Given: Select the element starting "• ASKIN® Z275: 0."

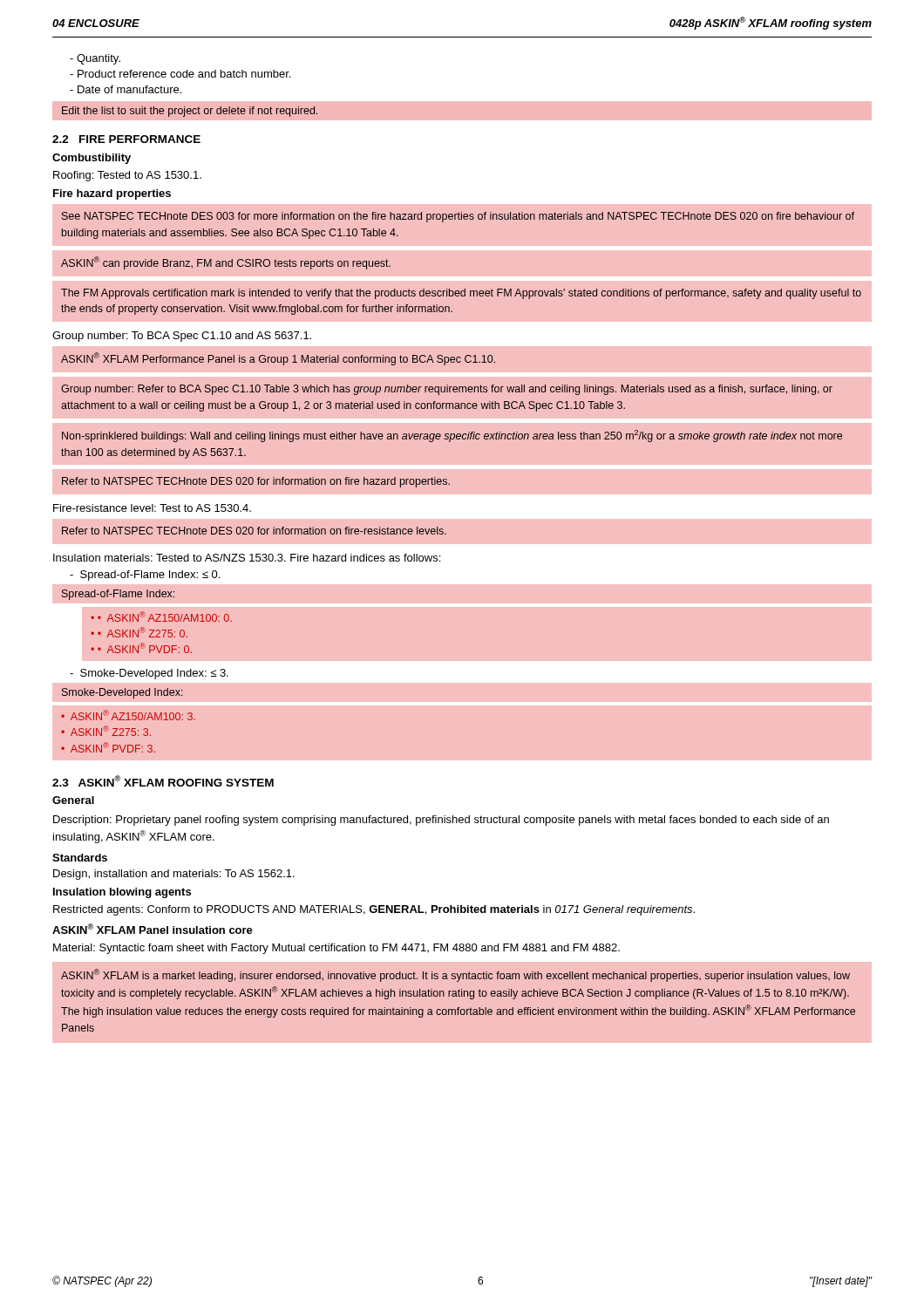Looking at the screenshot, I should point(143,633).
